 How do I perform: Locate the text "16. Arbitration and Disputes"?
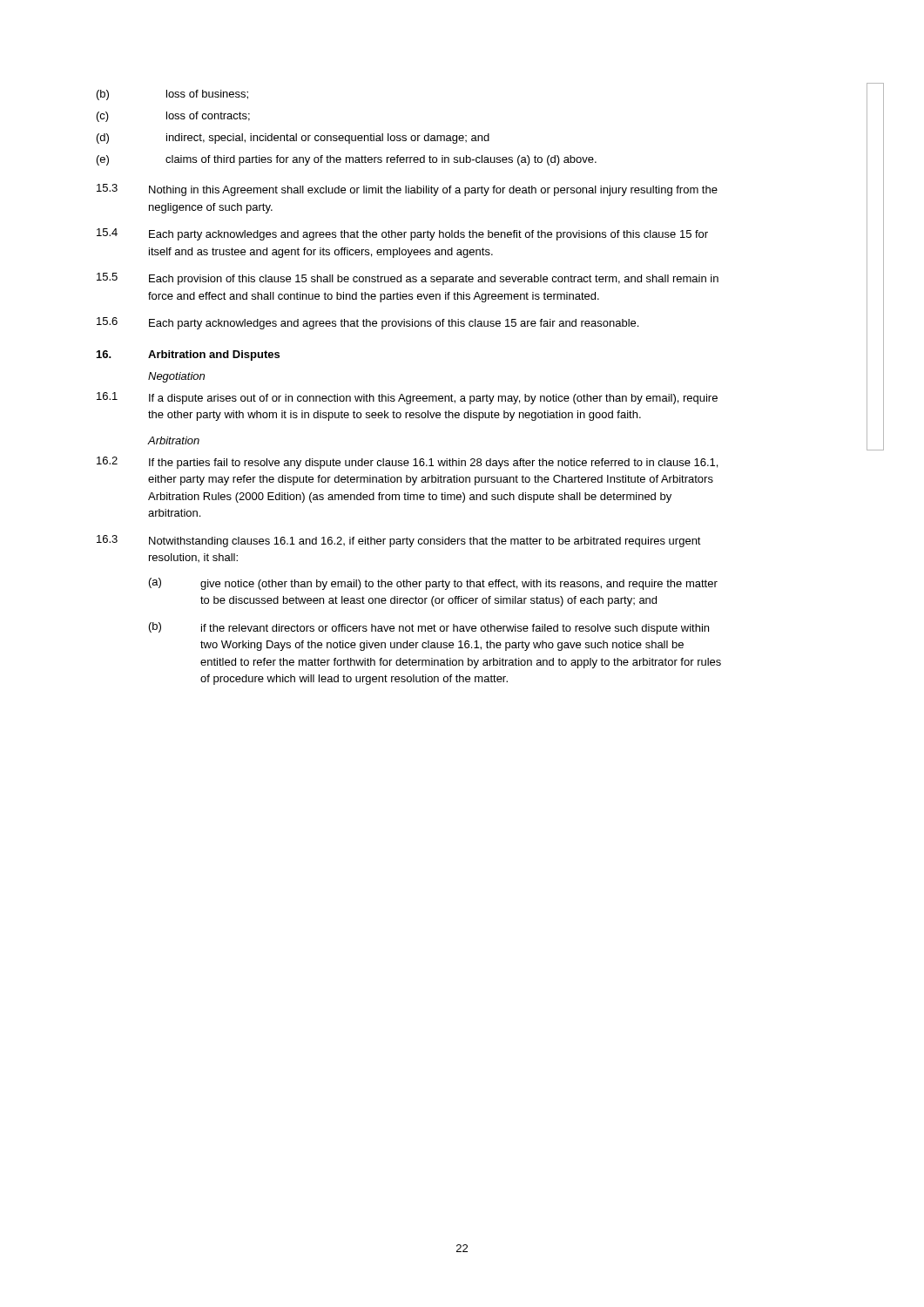click(188, 354)
